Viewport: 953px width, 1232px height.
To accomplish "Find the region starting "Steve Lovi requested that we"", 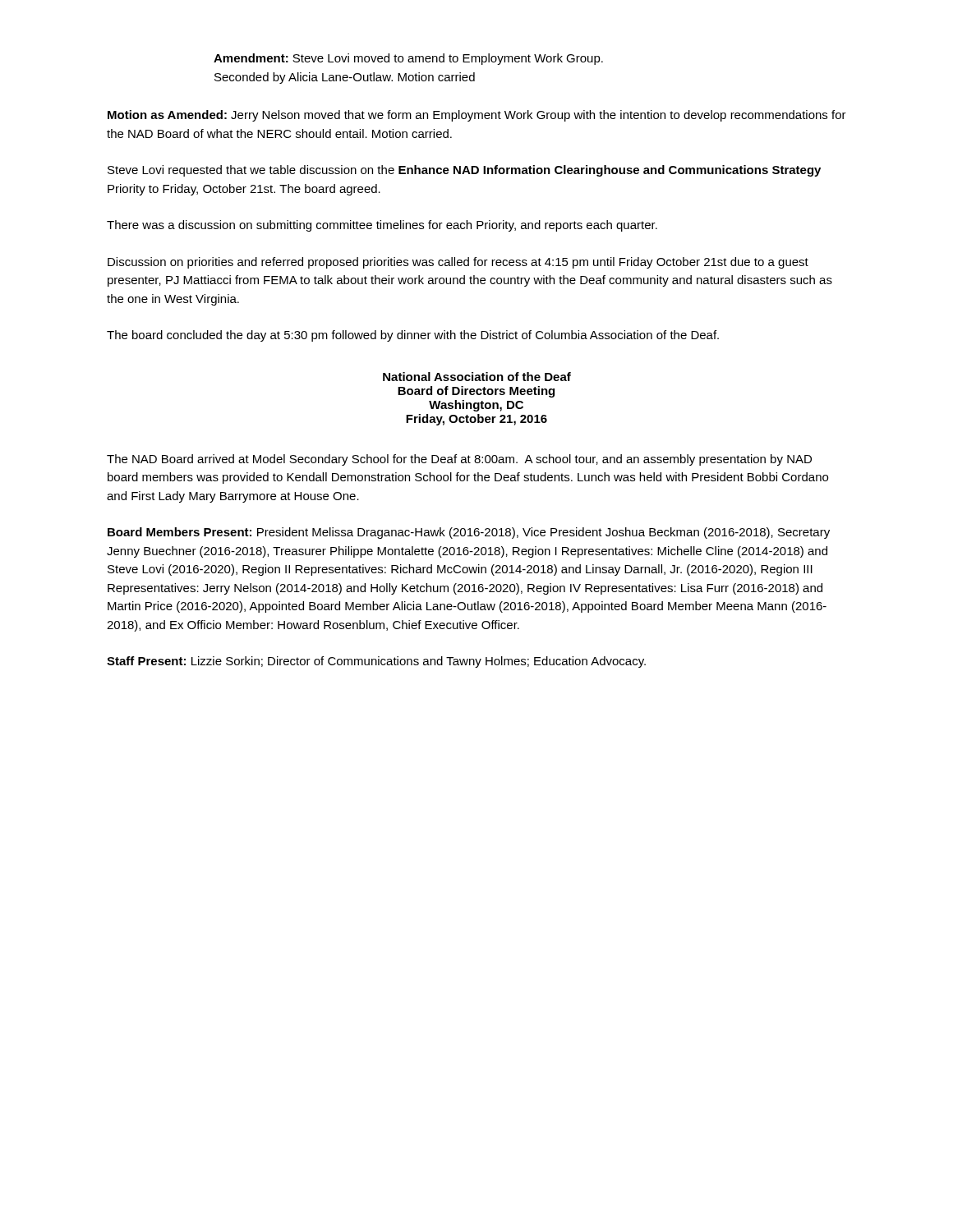I will (x=464, y=179).
